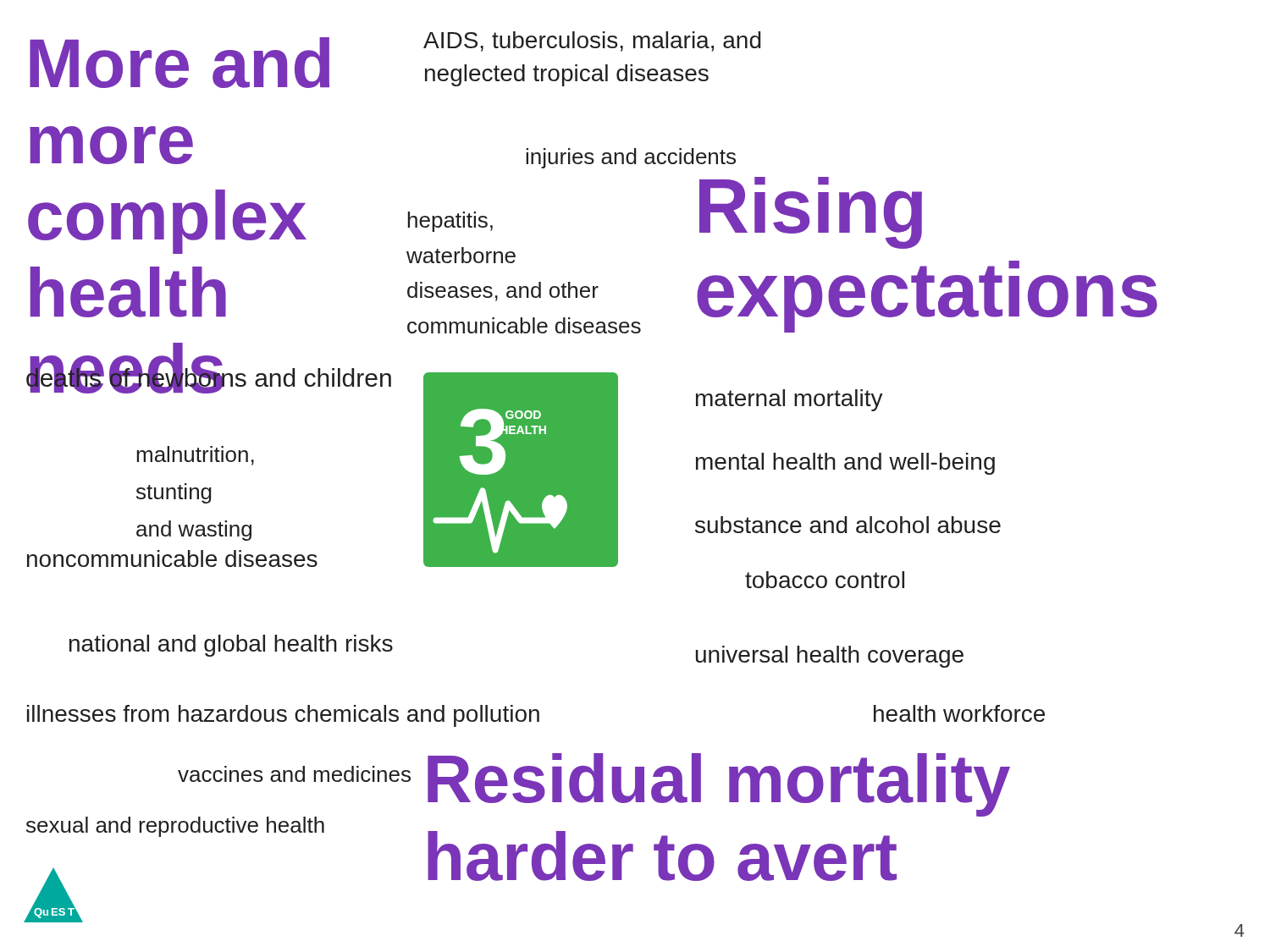Image resolution: width=1270 pixels, height=952 pixels.
Task: Select the text with the text "maternal mortality"
Action: (788, 398)
